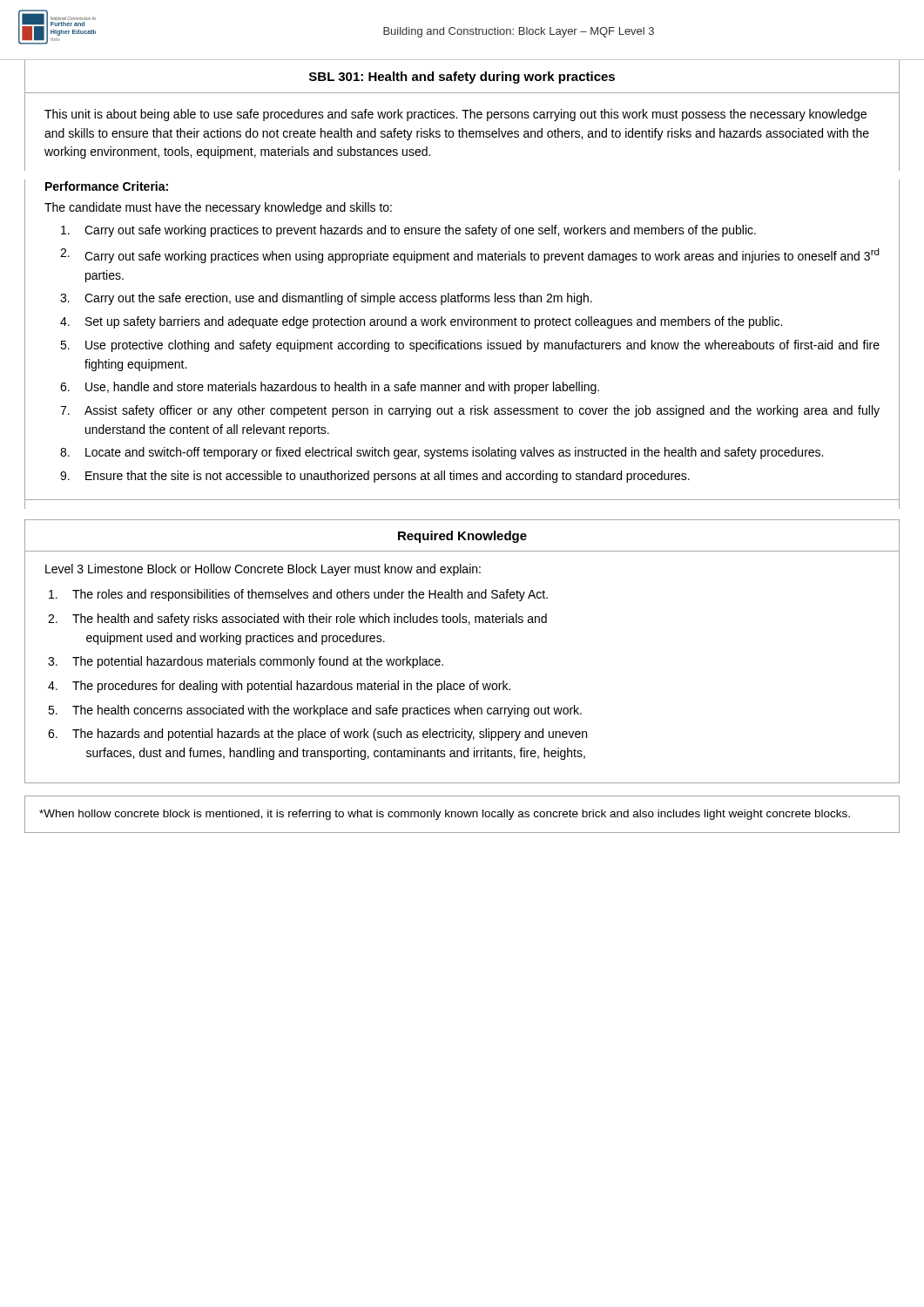The width and height of the screenshot is (924, 1307).
Task: Click the passage that begins "3. The potential hazardous"
Action: 246,662
